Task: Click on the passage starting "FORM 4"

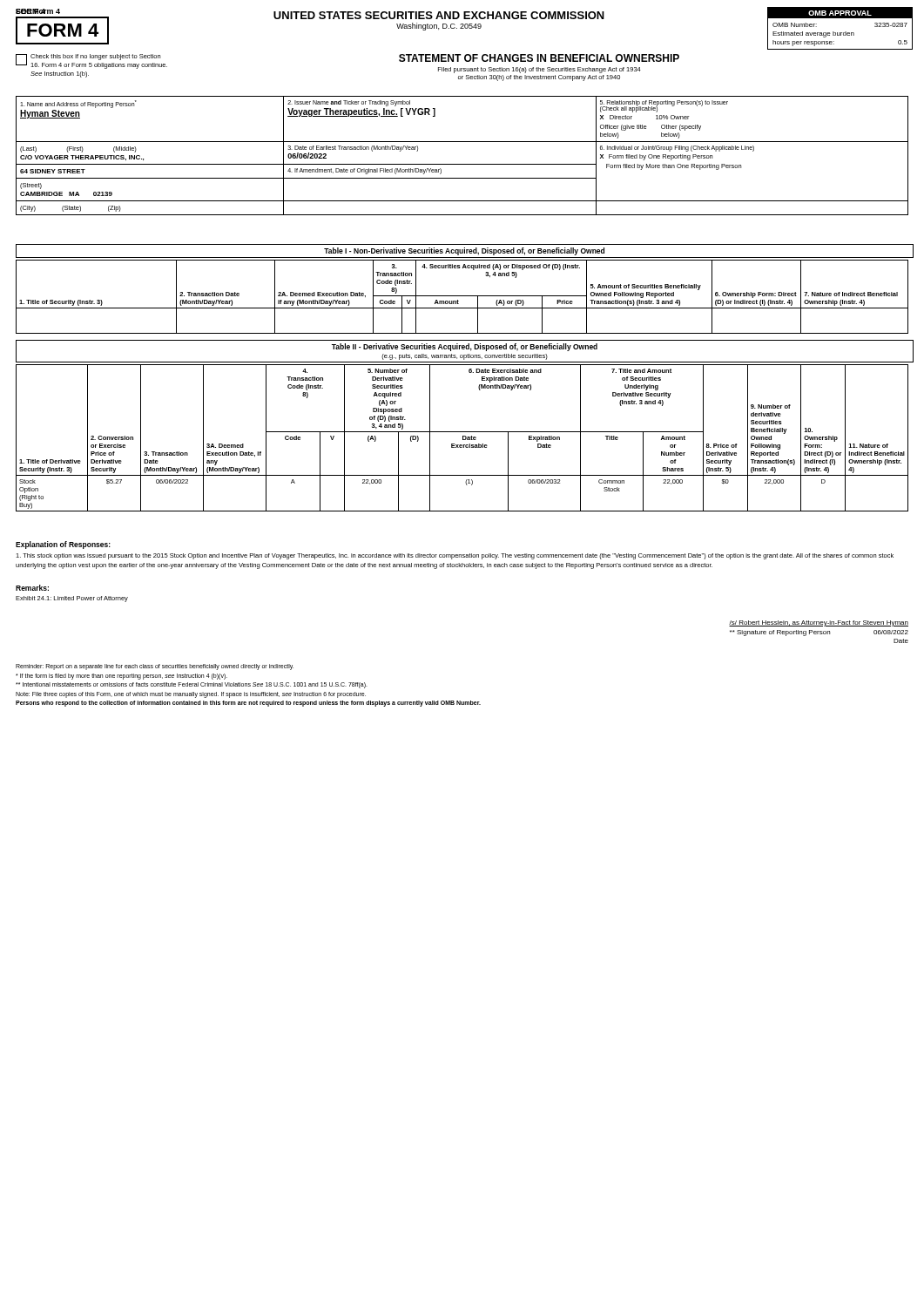Action: coord(62,30)
